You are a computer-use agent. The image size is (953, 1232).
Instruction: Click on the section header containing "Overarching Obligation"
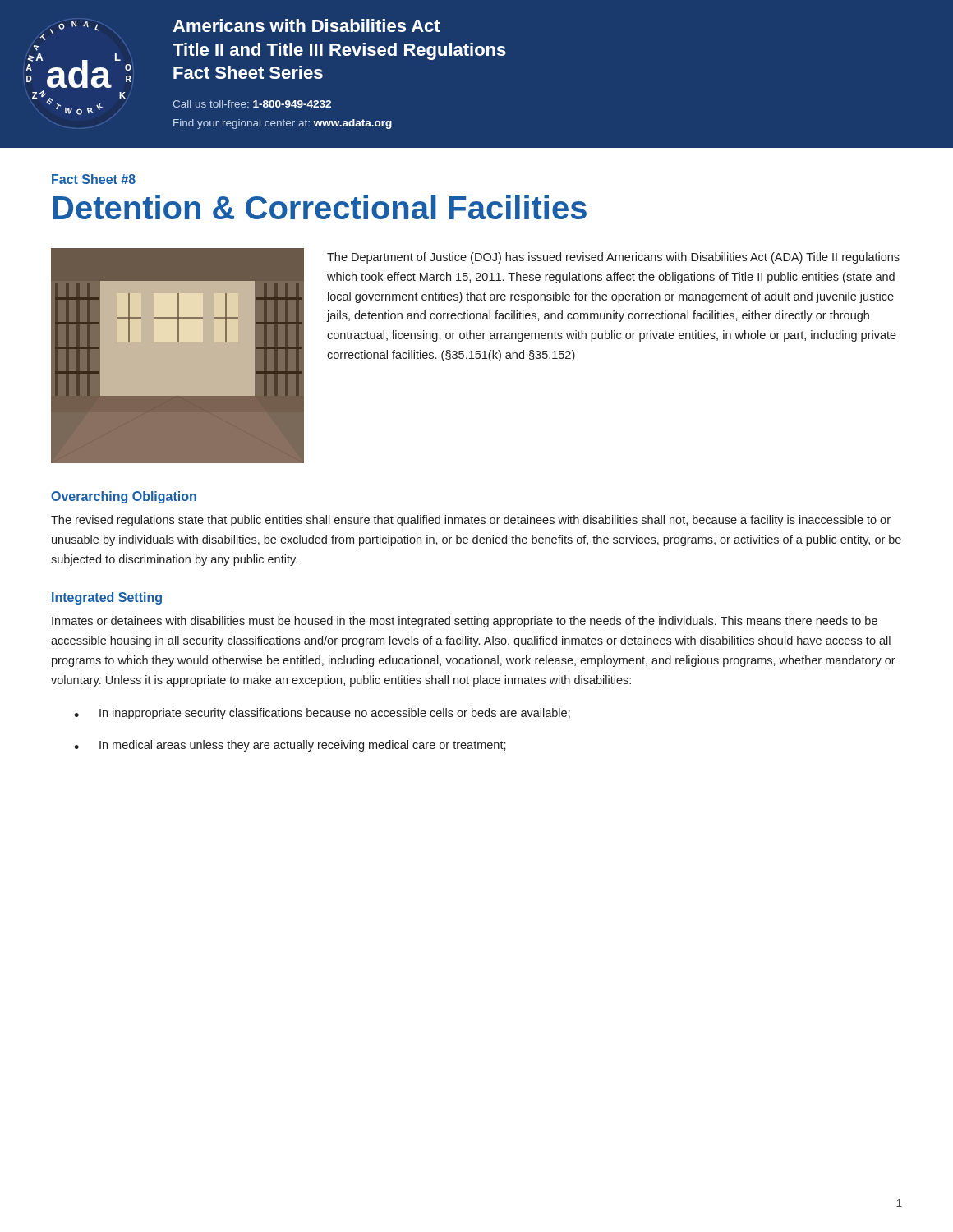(x=124, y=496)
